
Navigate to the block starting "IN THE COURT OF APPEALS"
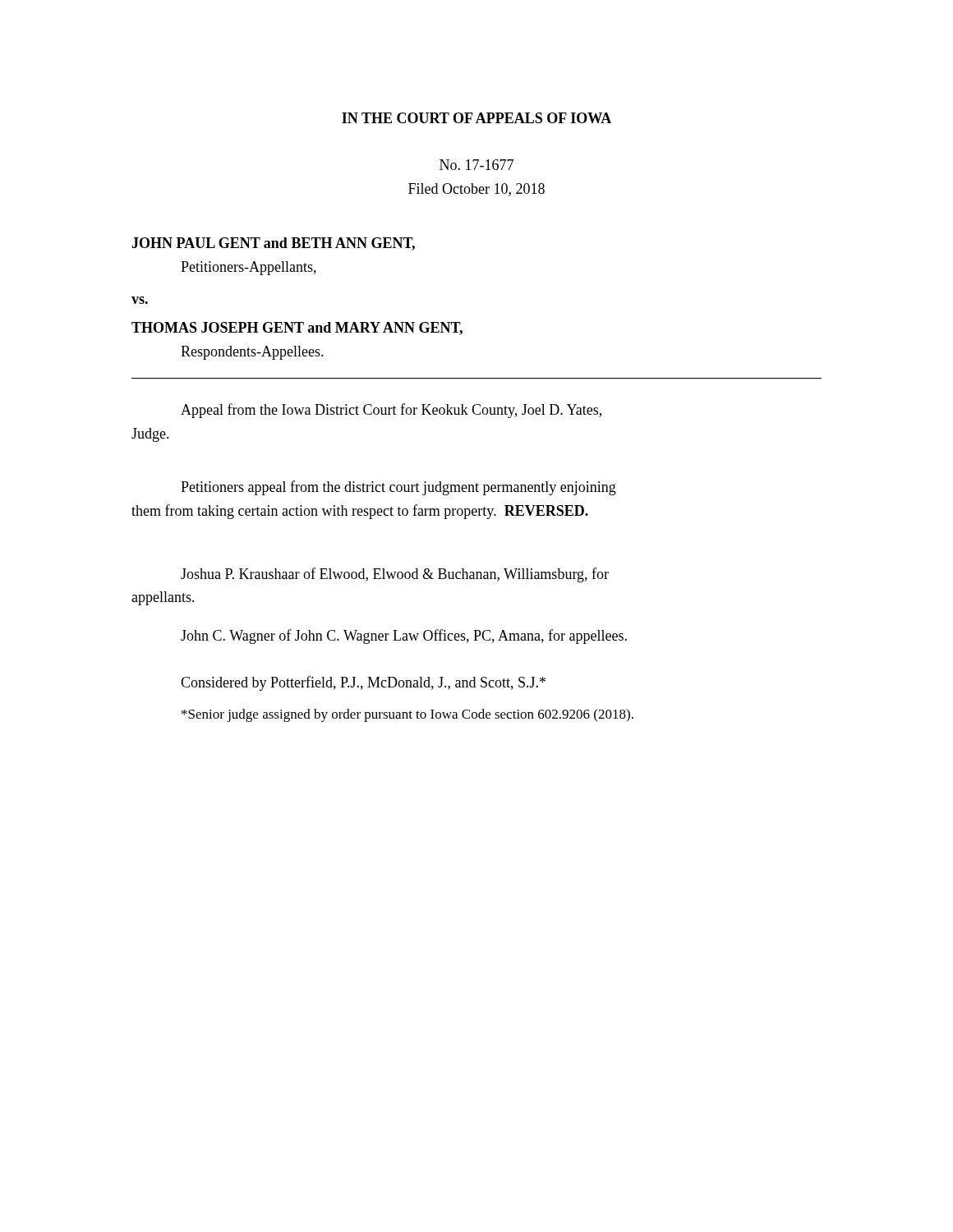click(x=476, y=118)
